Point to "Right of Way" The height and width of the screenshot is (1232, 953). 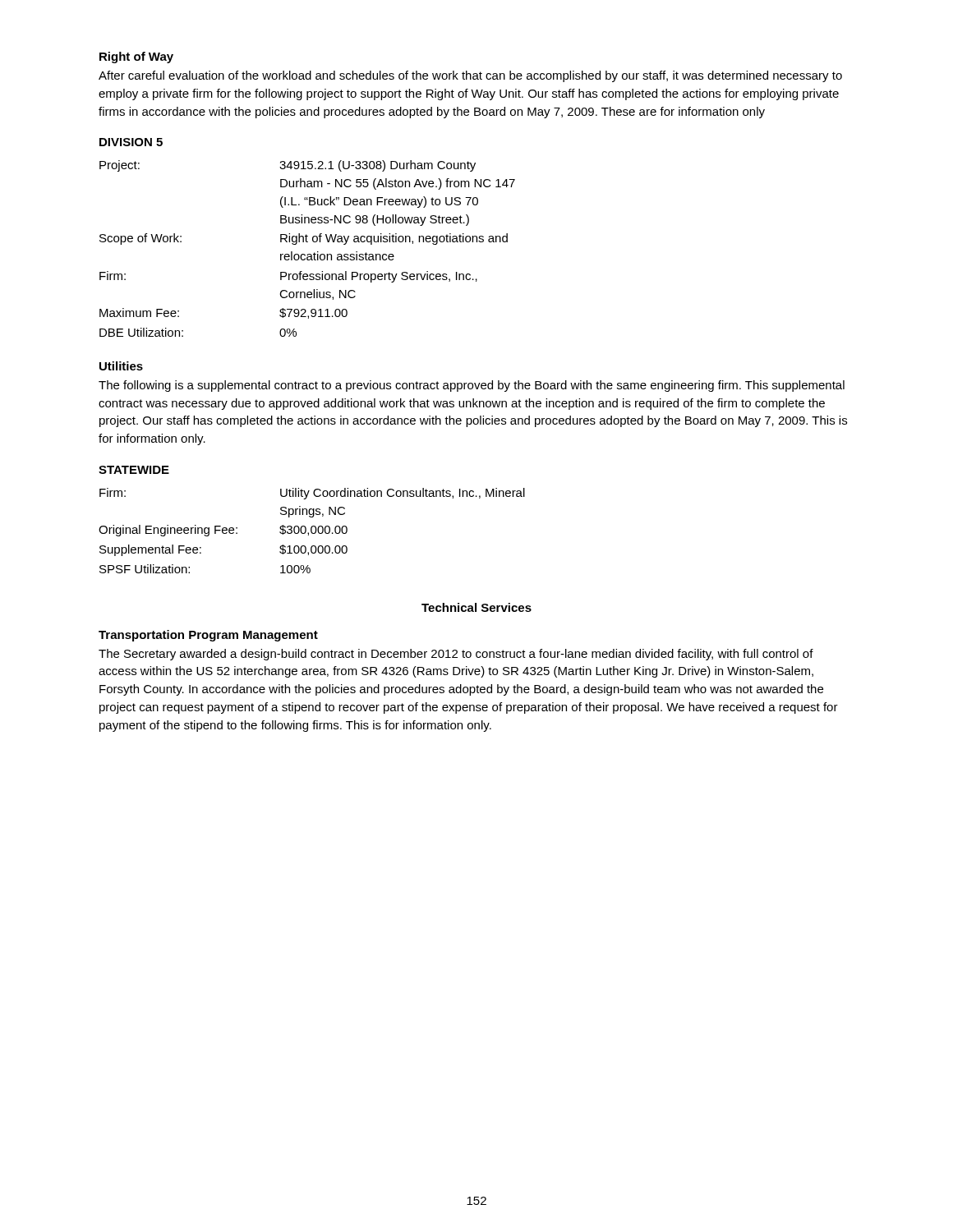pyautogui.click(x=136, y=56)
